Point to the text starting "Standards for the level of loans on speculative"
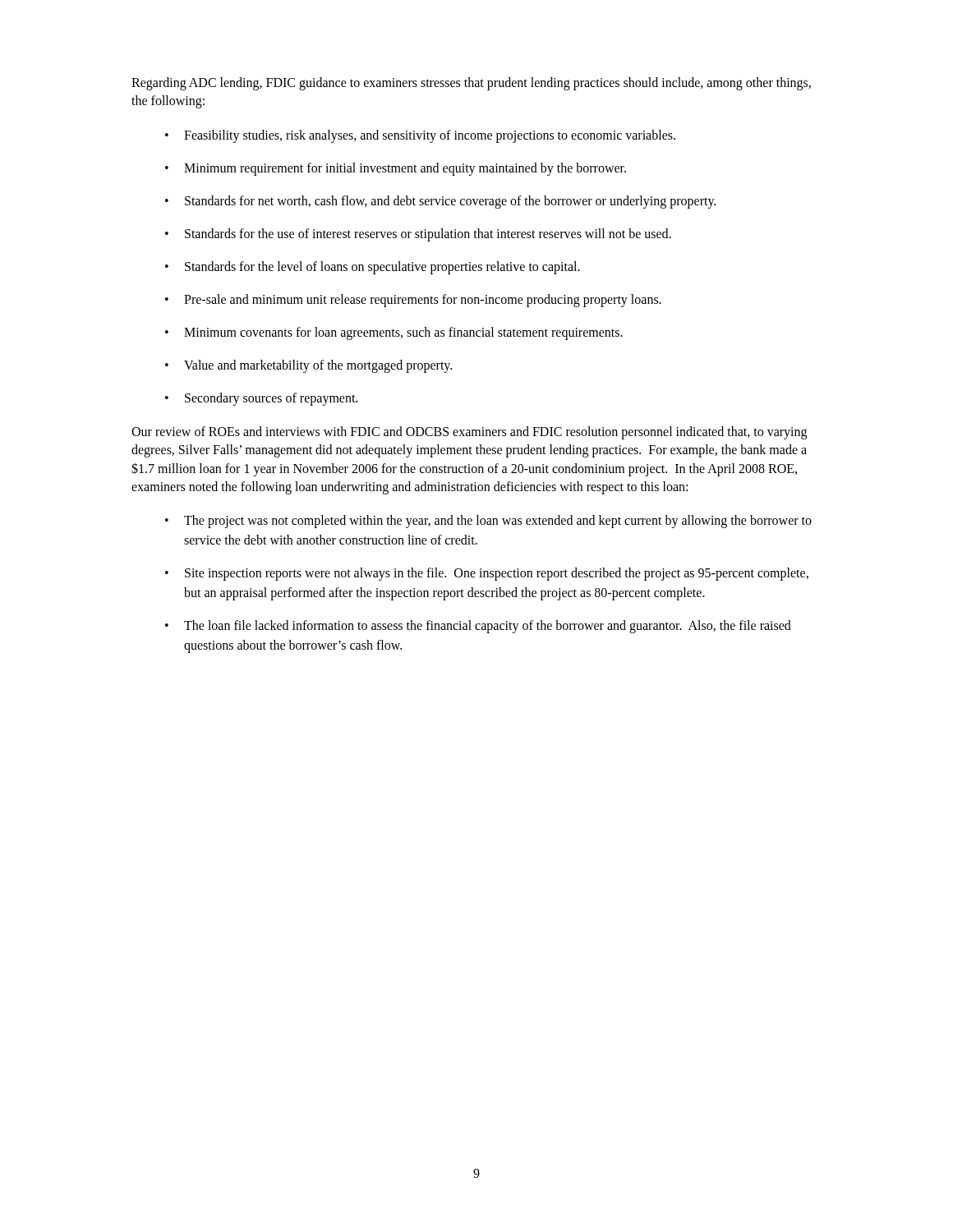This screenshot has height=1232, width=953. (x=382, y=266)
